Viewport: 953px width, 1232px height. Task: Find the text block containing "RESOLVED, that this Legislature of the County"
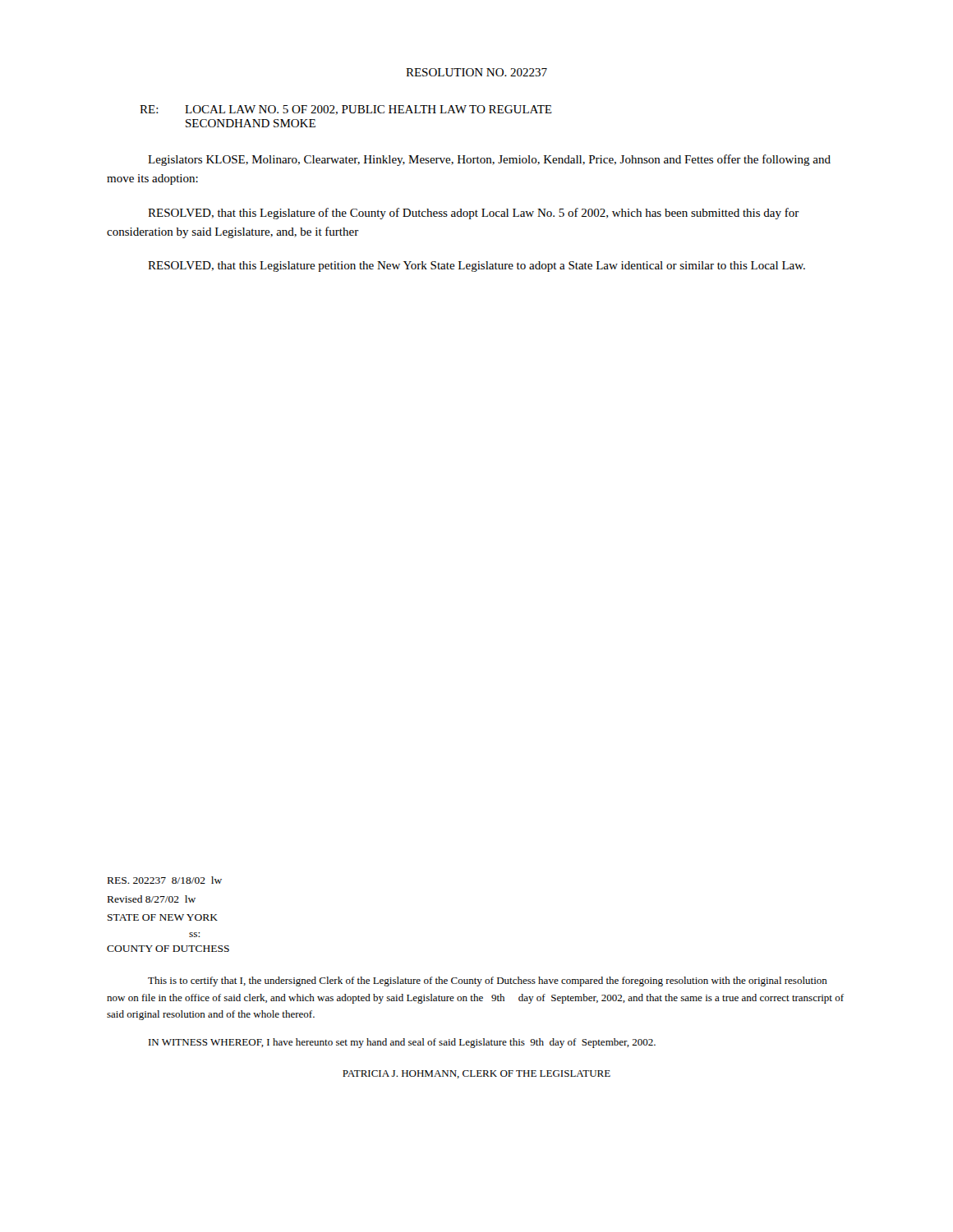tap(453, 222)
